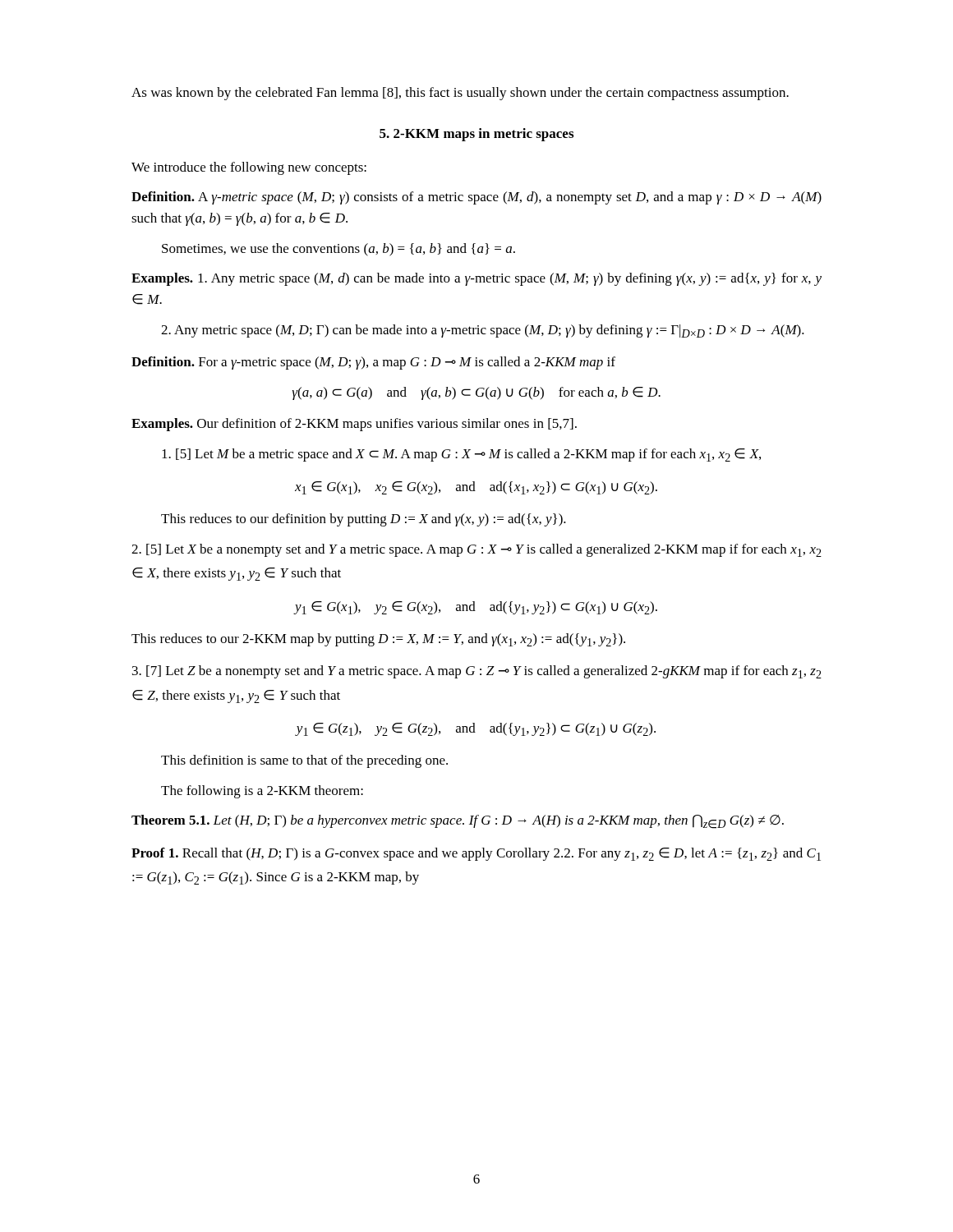The width and height of the screenshot is (953, 1232).
Task: Click the passage that begins "Theorem 5.1. Let (H, D; Γ)"
Action: pos(476,822)
